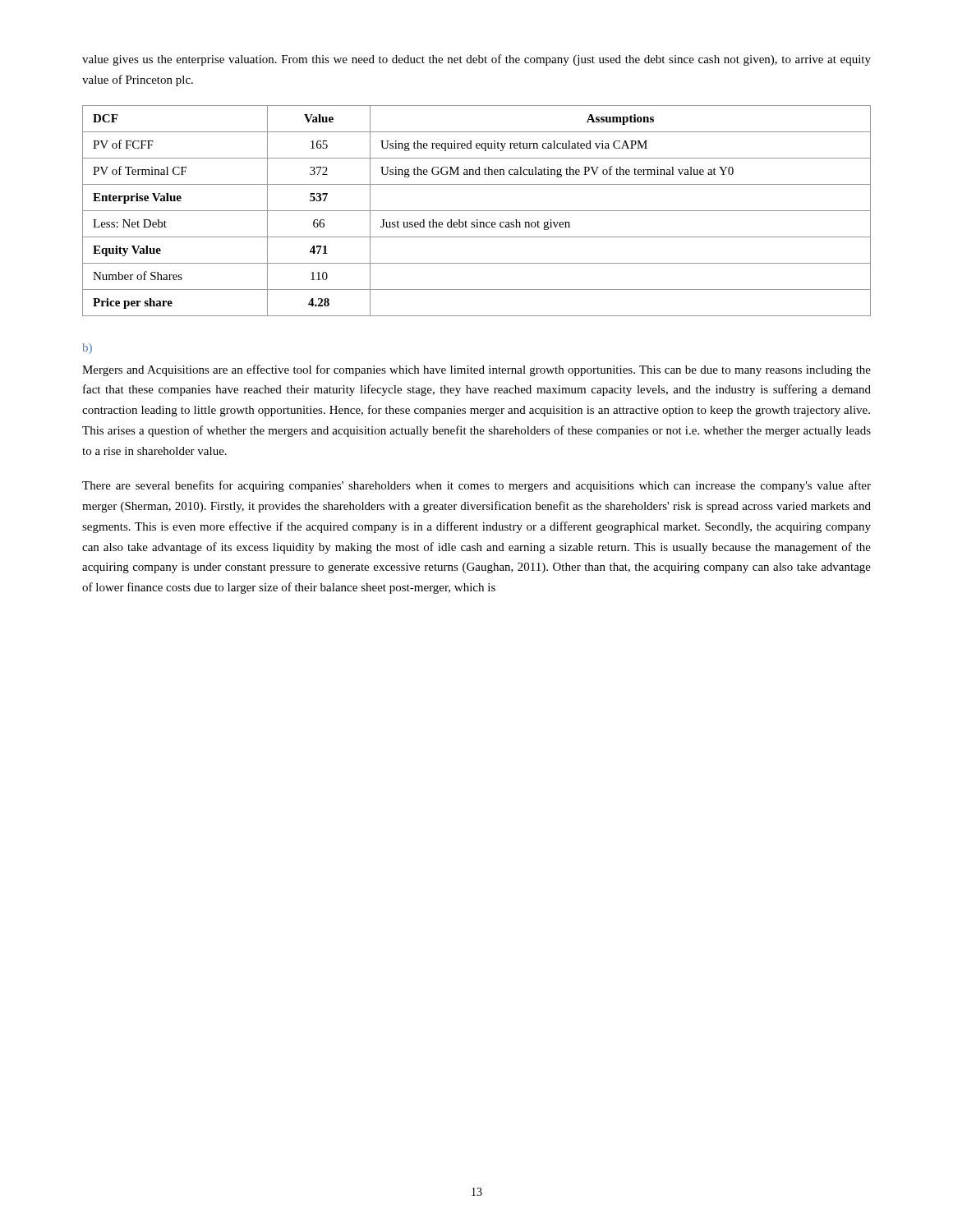The height and width of the screenshot is (1232, 953).
Task: Select the text block with the text "value gives us the enterprise"
Action: point(476,69)
